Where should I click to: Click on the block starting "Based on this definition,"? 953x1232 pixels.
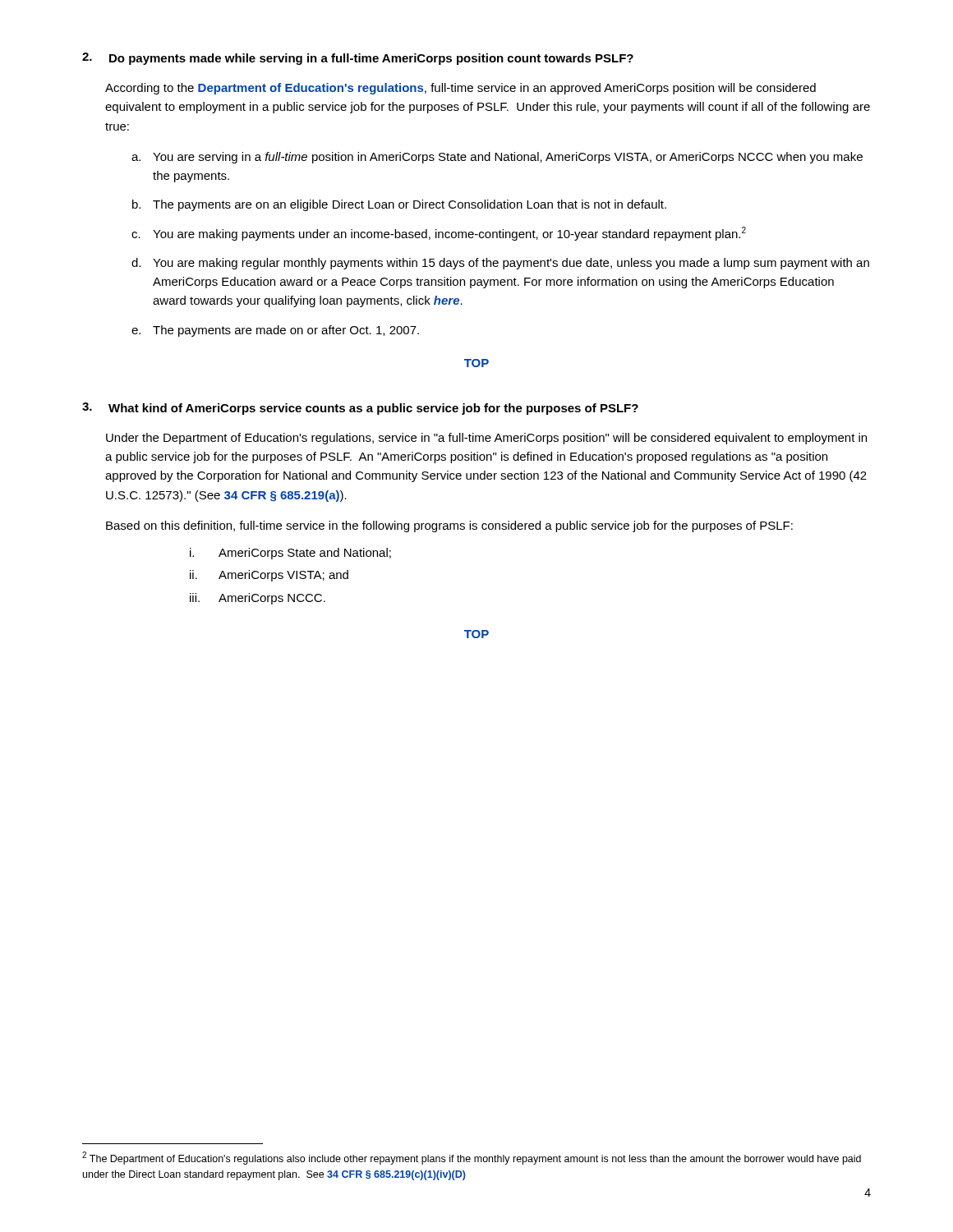click(449, 525)
